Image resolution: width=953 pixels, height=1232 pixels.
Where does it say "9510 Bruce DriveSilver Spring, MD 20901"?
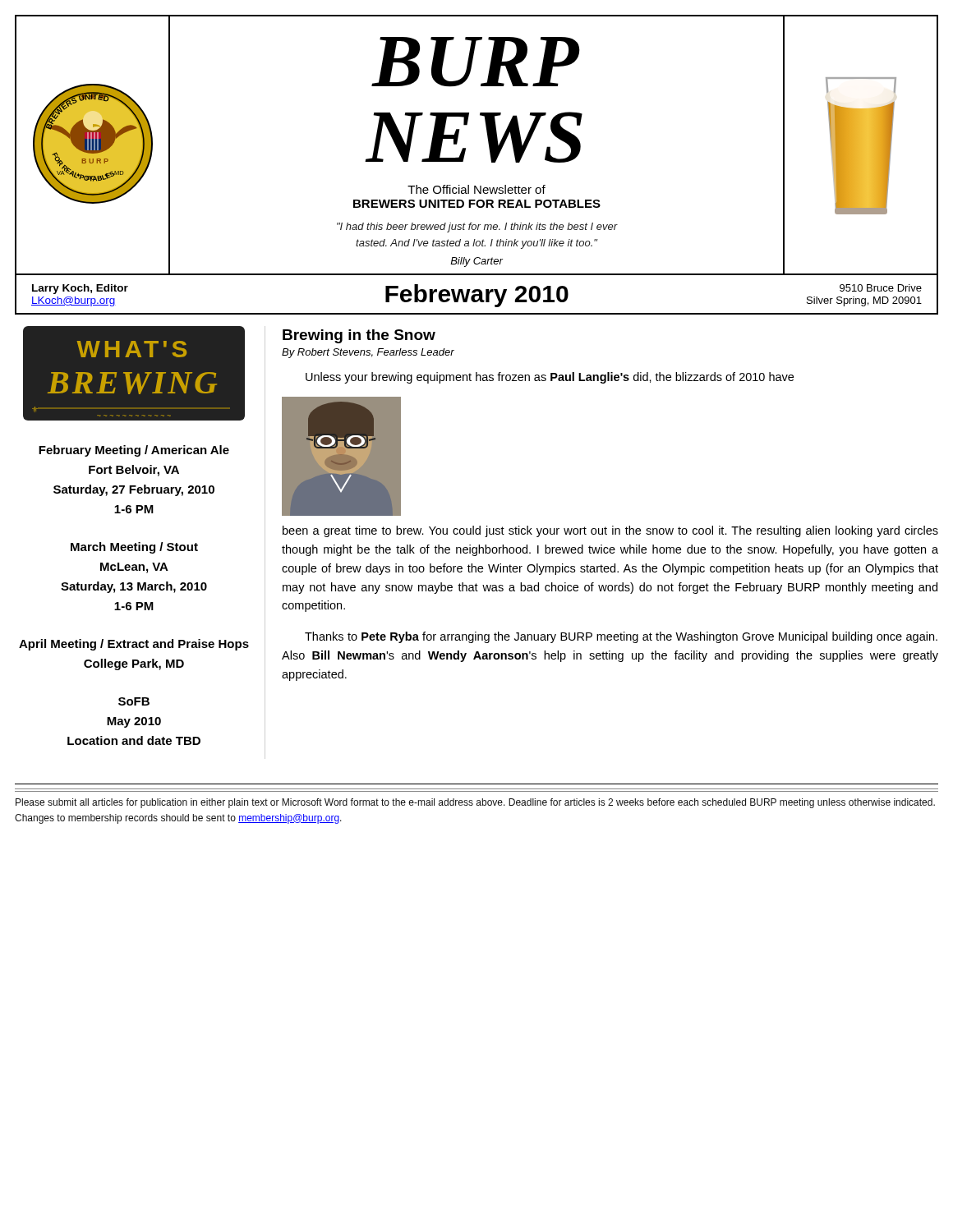coord(864,294)
